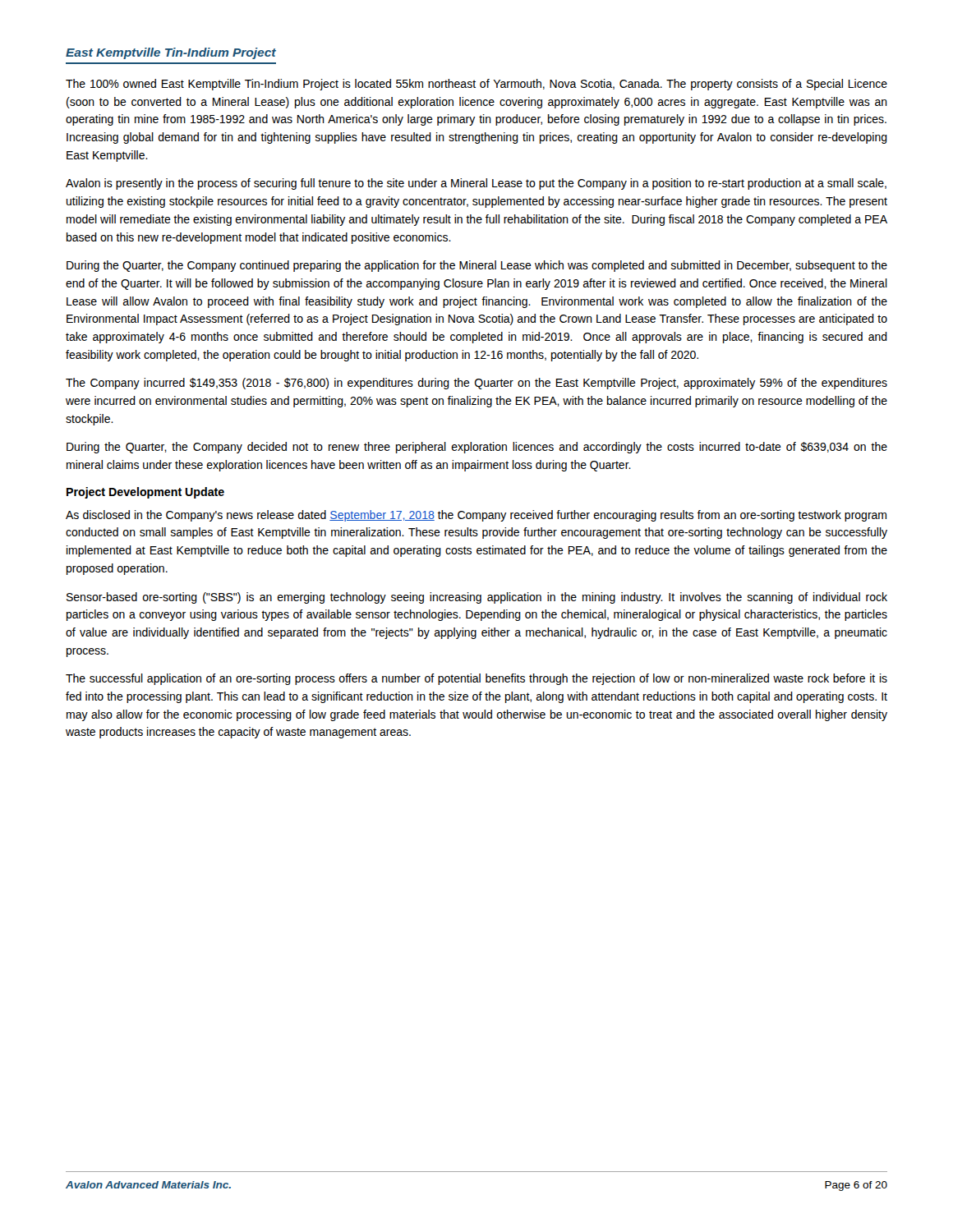This screenshot has width=953, height=1232.
Task: Select the text block that reads "The 100% owned East Kemptville"
Action: (x=476, y=119)
